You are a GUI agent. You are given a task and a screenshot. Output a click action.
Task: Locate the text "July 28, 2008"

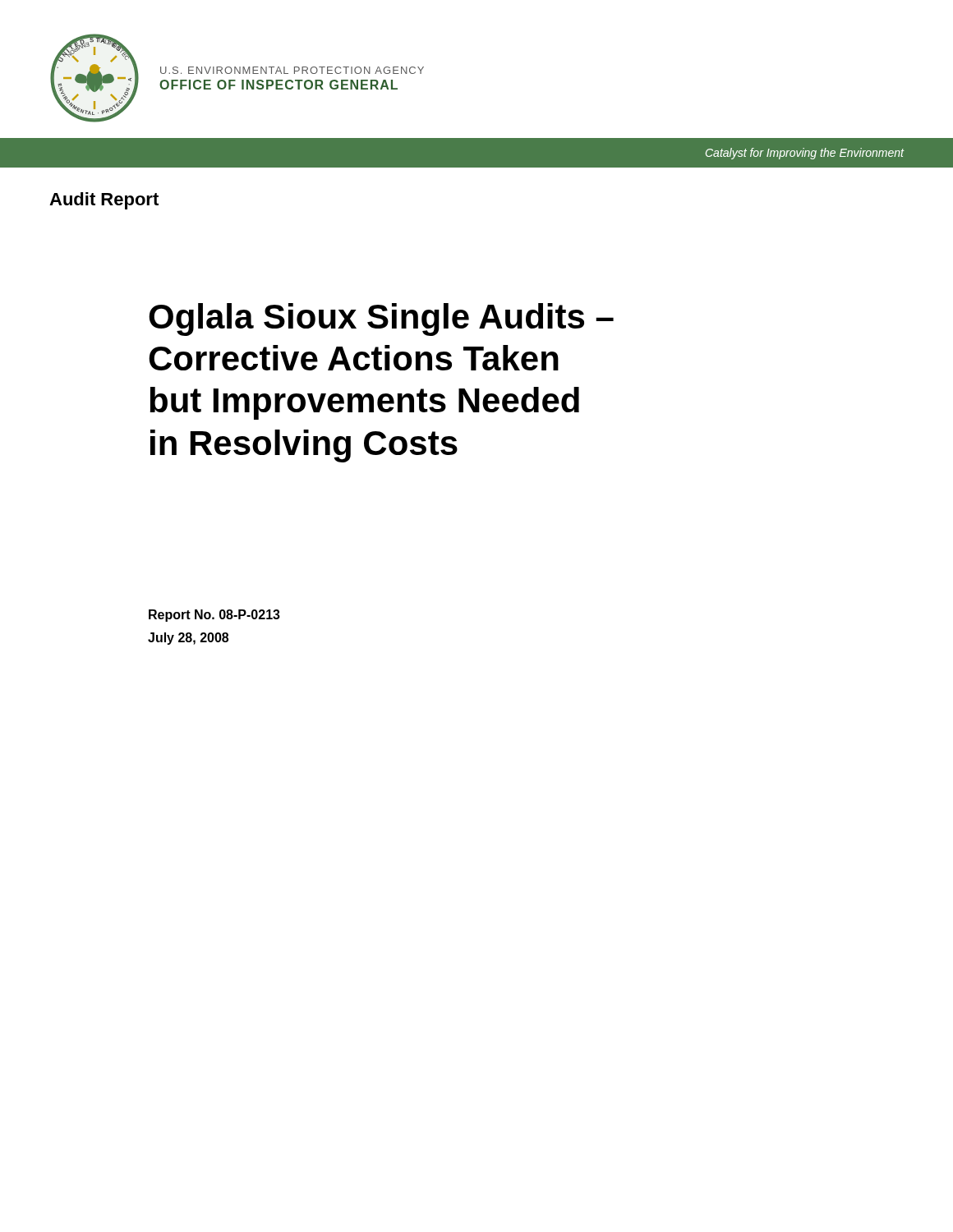point(188,638)
